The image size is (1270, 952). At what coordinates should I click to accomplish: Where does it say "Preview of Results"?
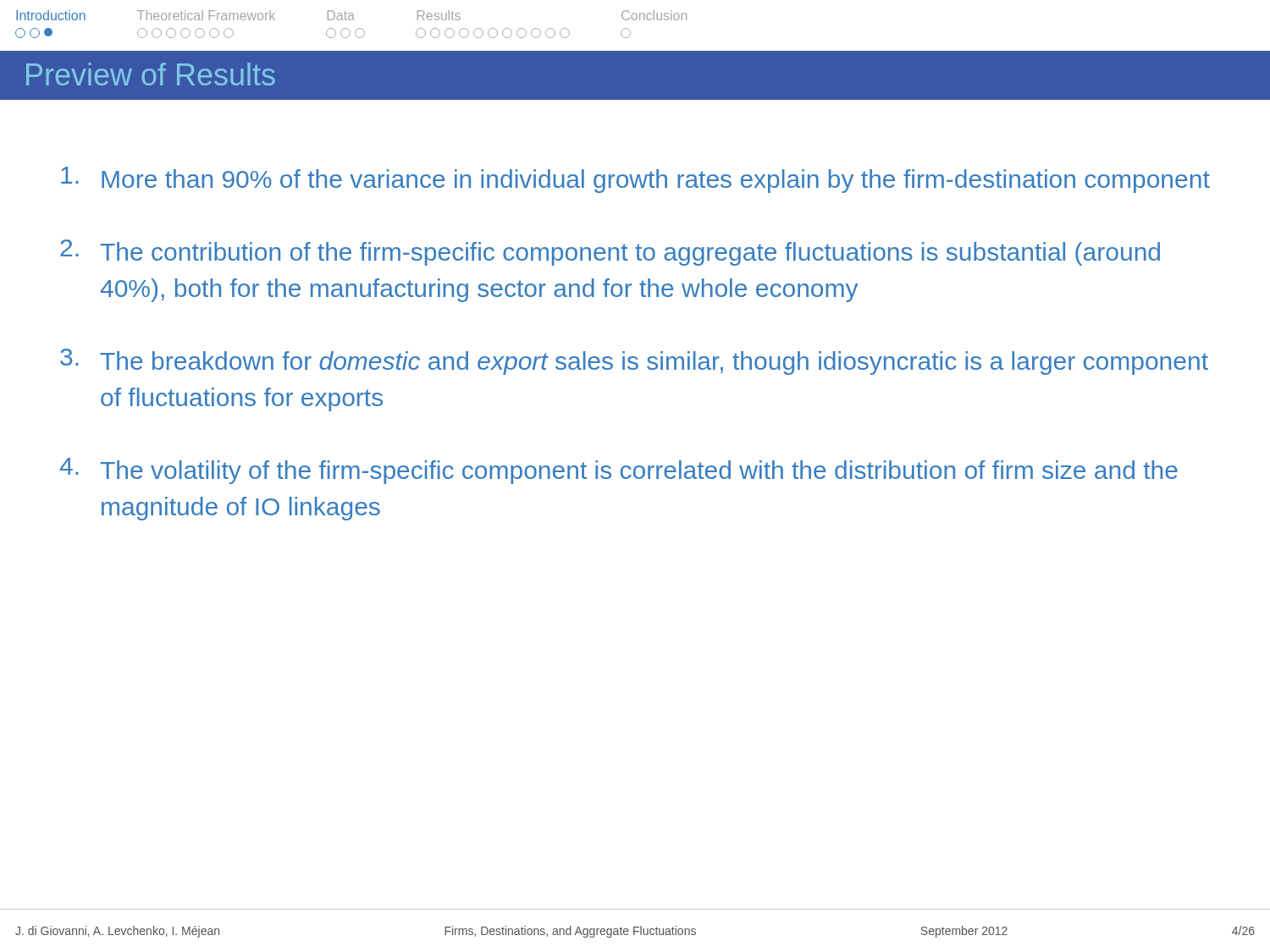(x=150, y=75)
